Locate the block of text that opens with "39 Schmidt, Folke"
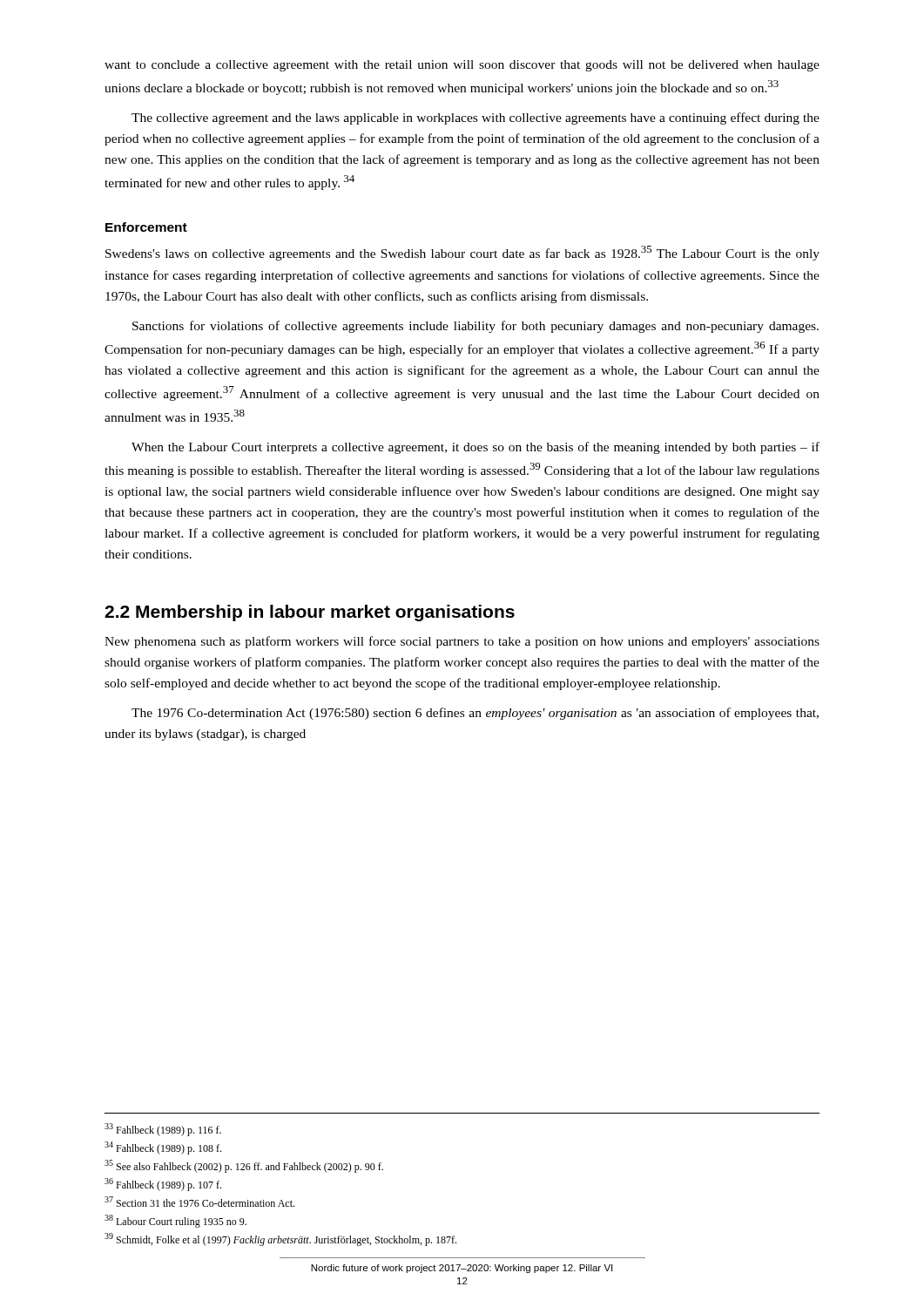 pyautogui.click(x=462, y=1239)
